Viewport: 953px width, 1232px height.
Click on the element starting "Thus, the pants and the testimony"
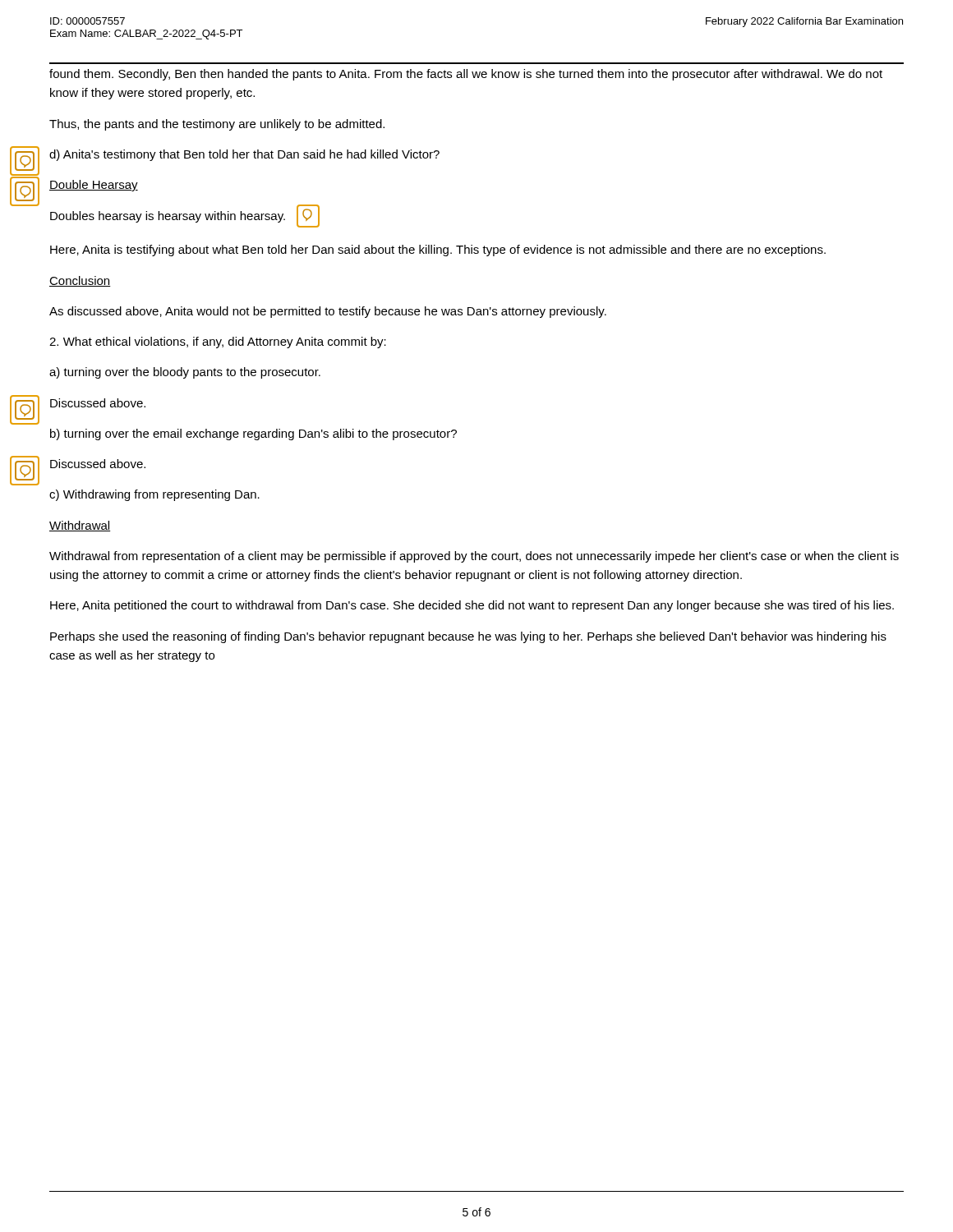tap(217, 123)
